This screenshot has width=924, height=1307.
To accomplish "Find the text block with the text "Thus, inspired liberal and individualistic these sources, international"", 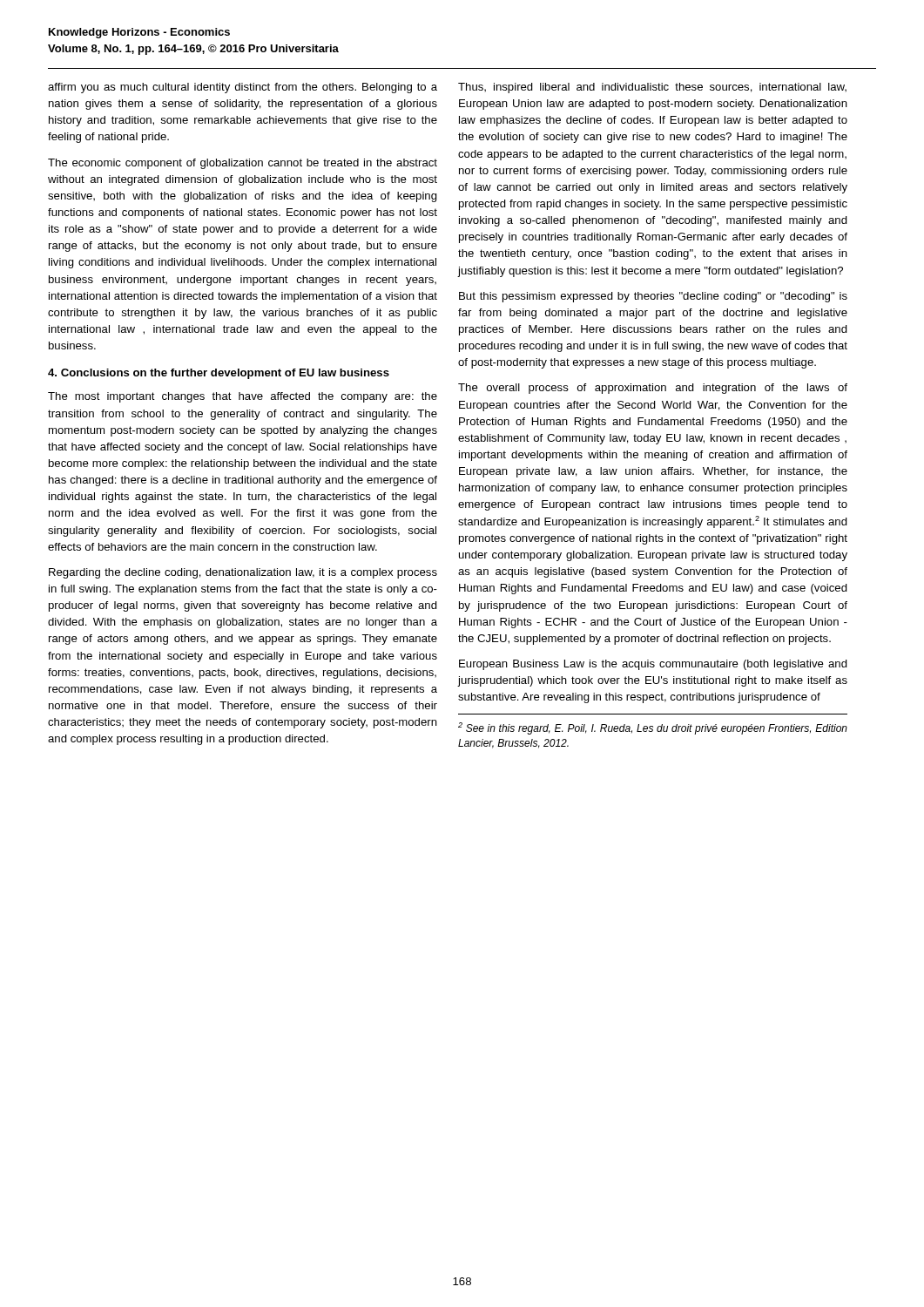I will tap(653, 178).
